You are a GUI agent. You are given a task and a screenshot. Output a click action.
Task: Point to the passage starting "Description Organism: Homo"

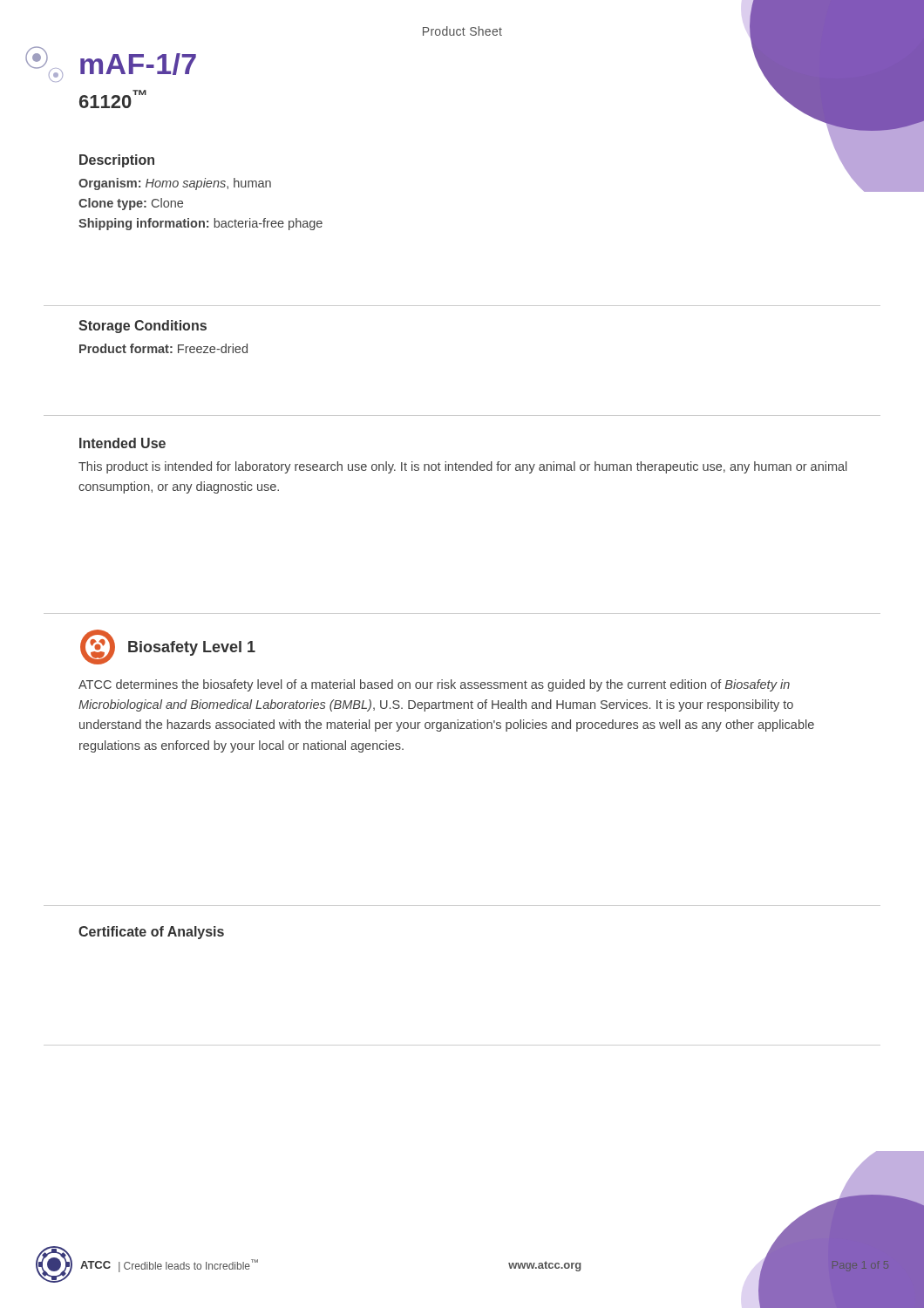click(154, 164)
